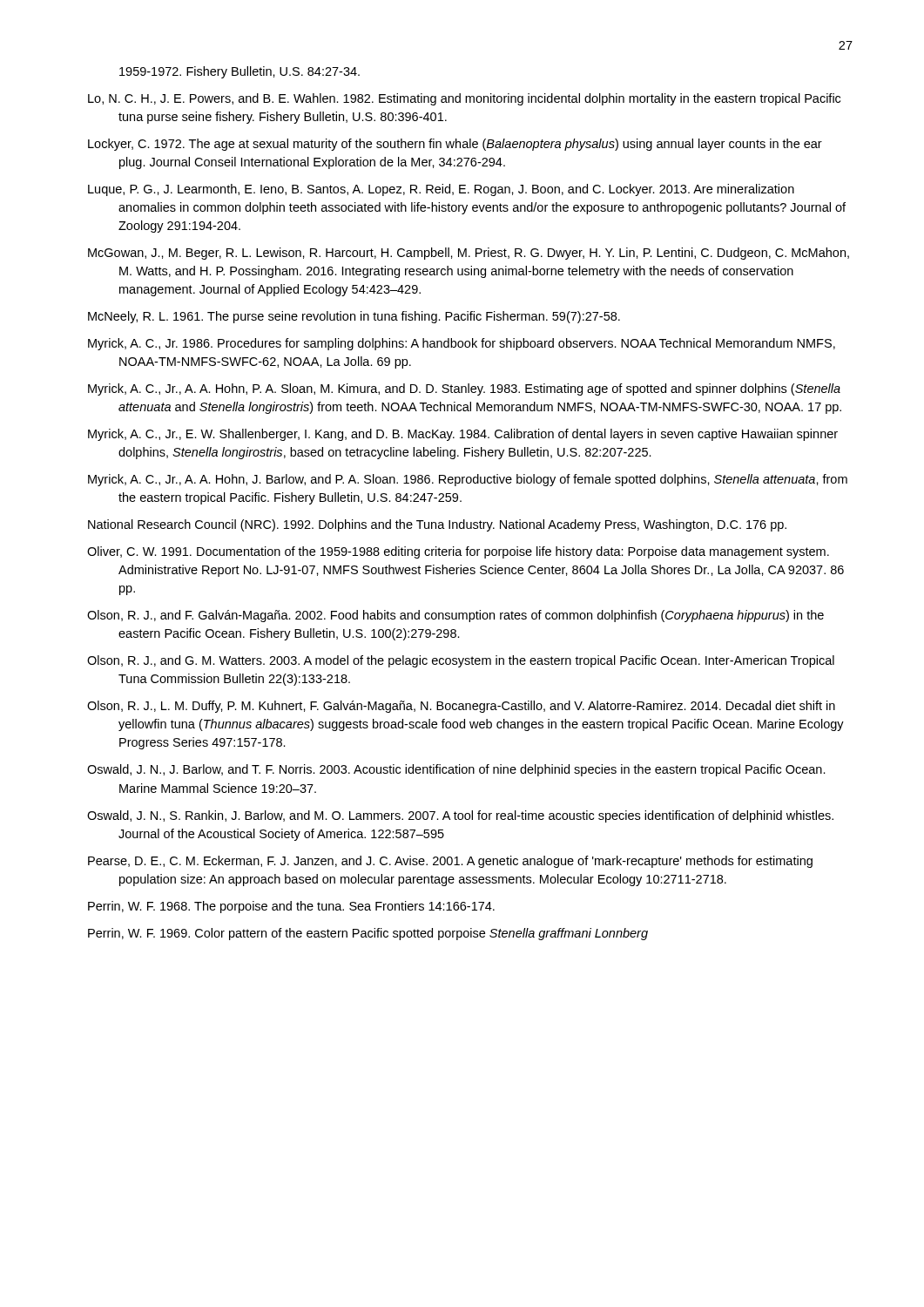Viewport: 924px width, 1307px height.
Task: Find the list item with the text "Olson, R. J., and G. M. Watters."
Action: [x=461, y=670]
